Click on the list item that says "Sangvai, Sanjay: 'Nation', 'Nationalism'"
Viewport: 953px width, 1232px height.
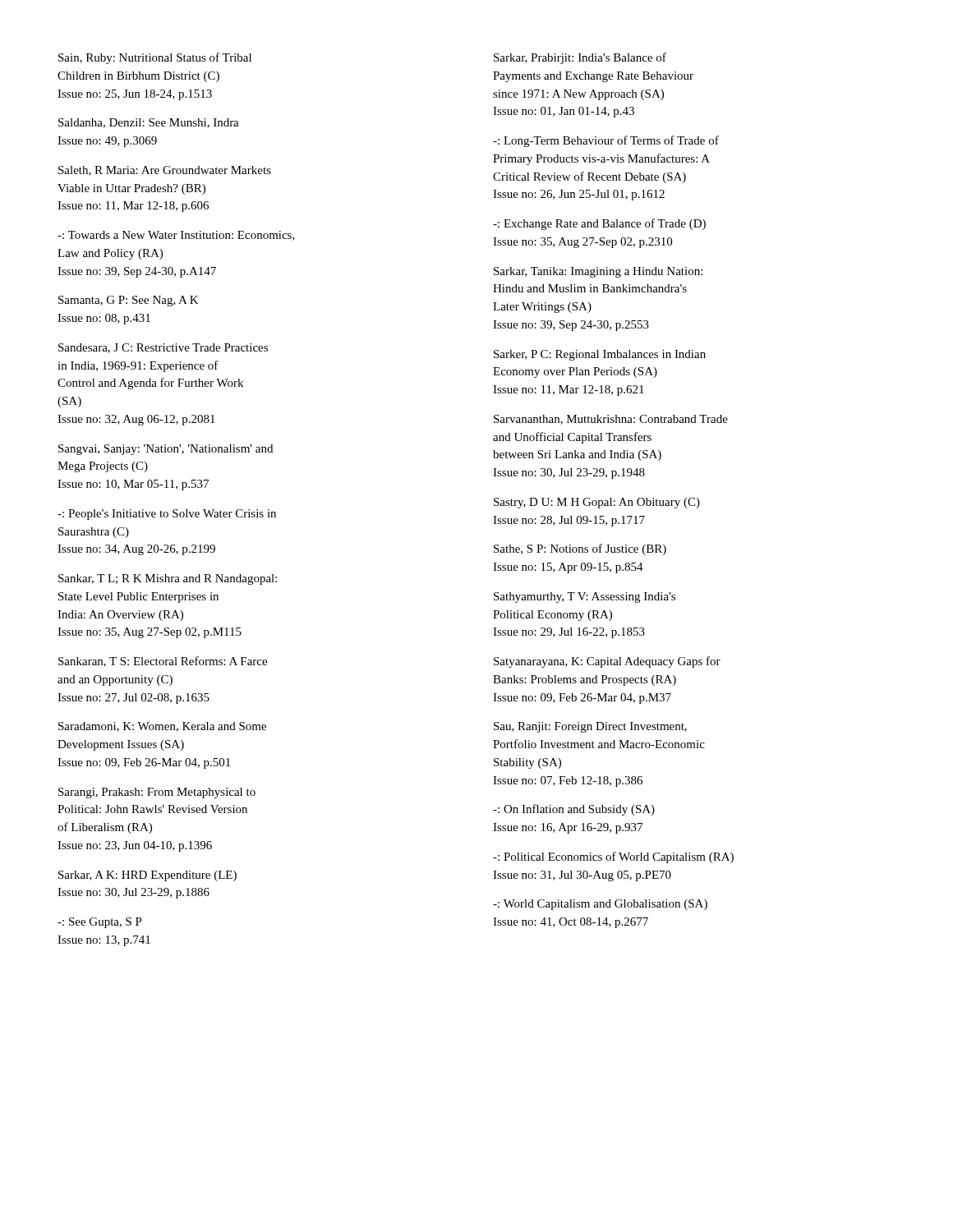pyautogui.click(x=166, y=450)
